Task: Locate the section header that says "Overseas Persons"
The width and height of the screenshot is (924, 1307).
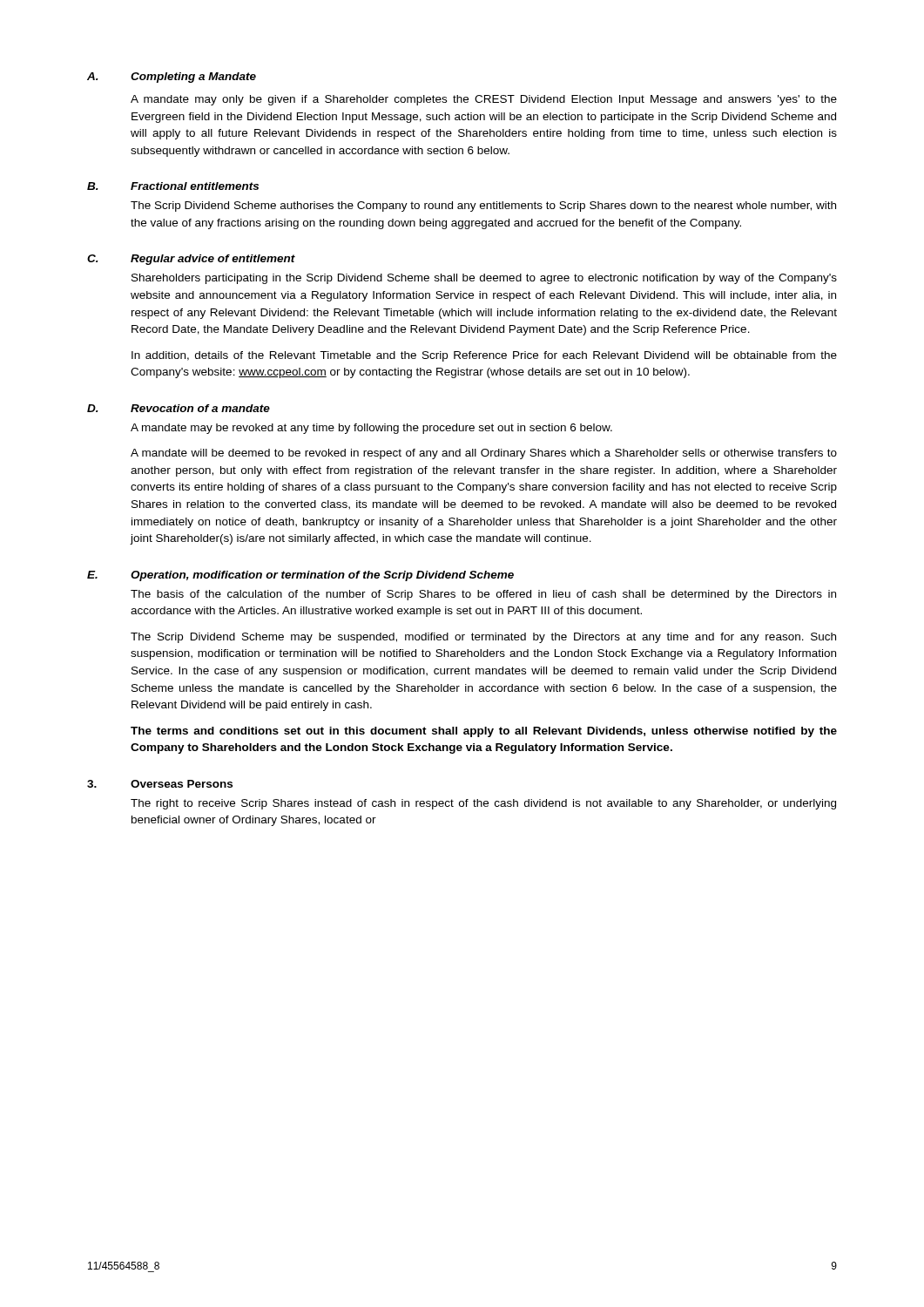Action: [x=182, y=784]
